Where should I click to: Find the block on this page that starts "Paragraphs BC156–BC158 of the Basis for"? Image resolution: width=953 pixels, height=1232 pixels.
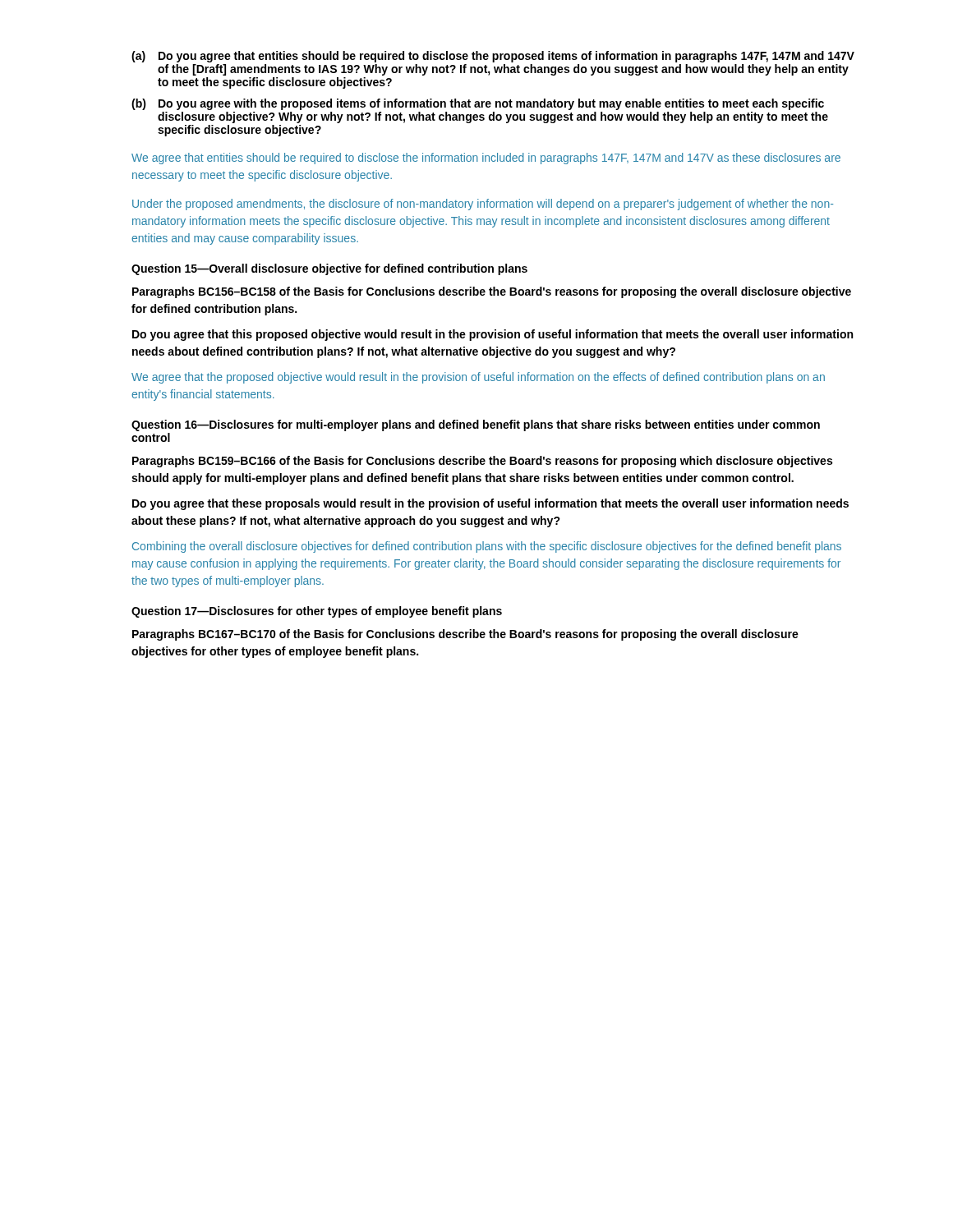tap(491, 300)
